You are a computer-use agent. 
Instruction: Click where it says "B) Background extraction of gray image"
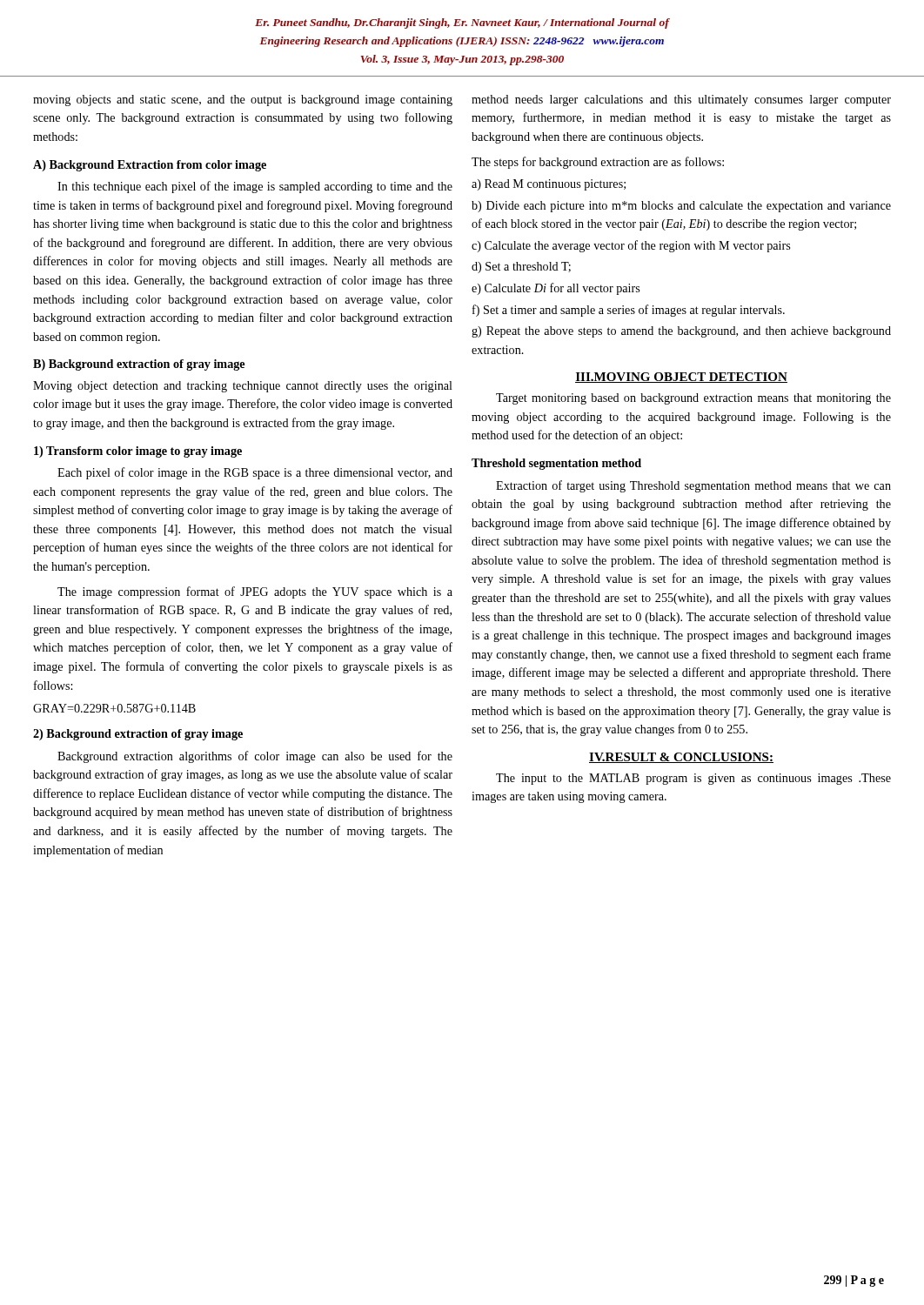click(243, 365)
